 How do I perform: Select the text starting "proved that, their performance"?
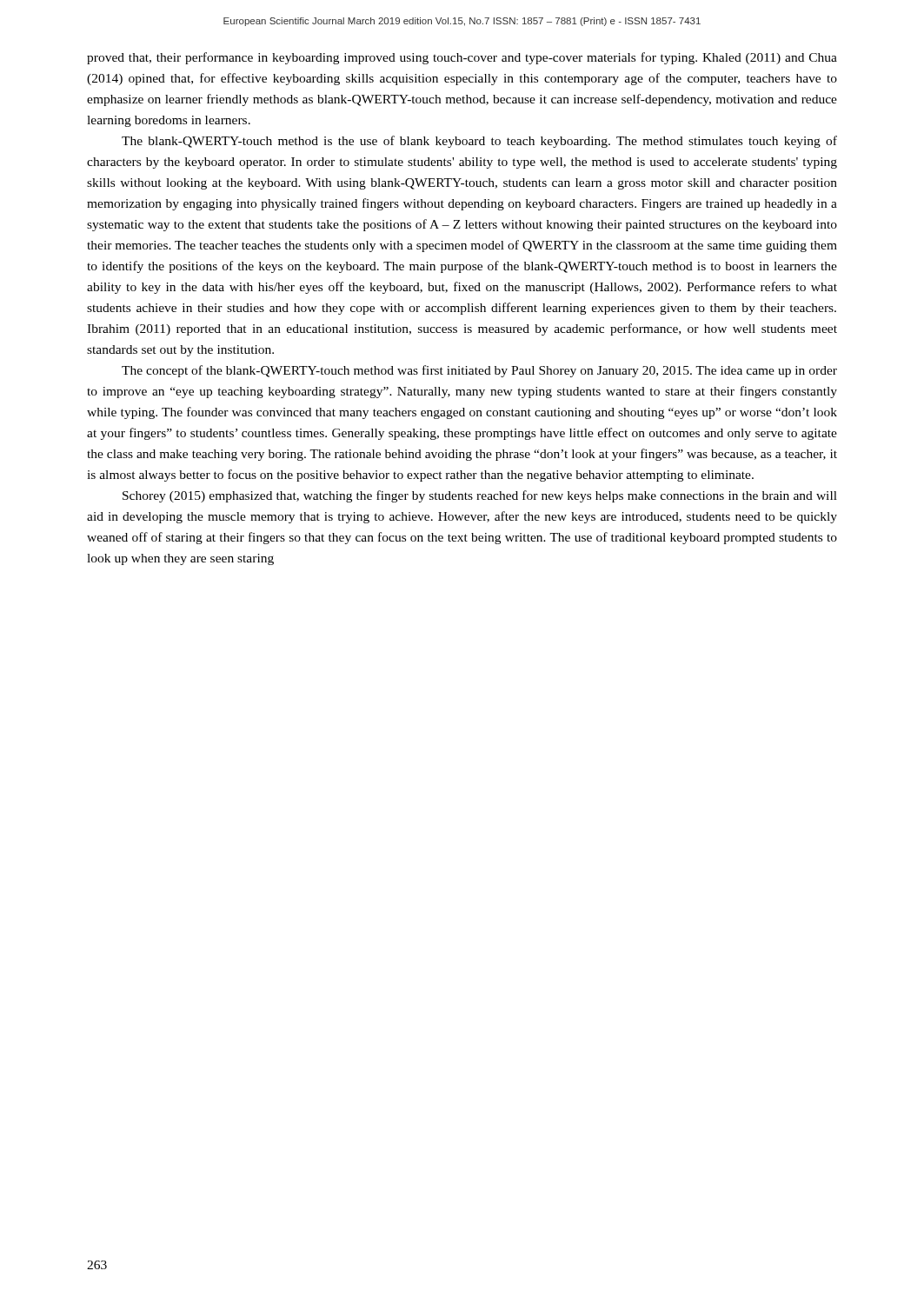[462, 89]
